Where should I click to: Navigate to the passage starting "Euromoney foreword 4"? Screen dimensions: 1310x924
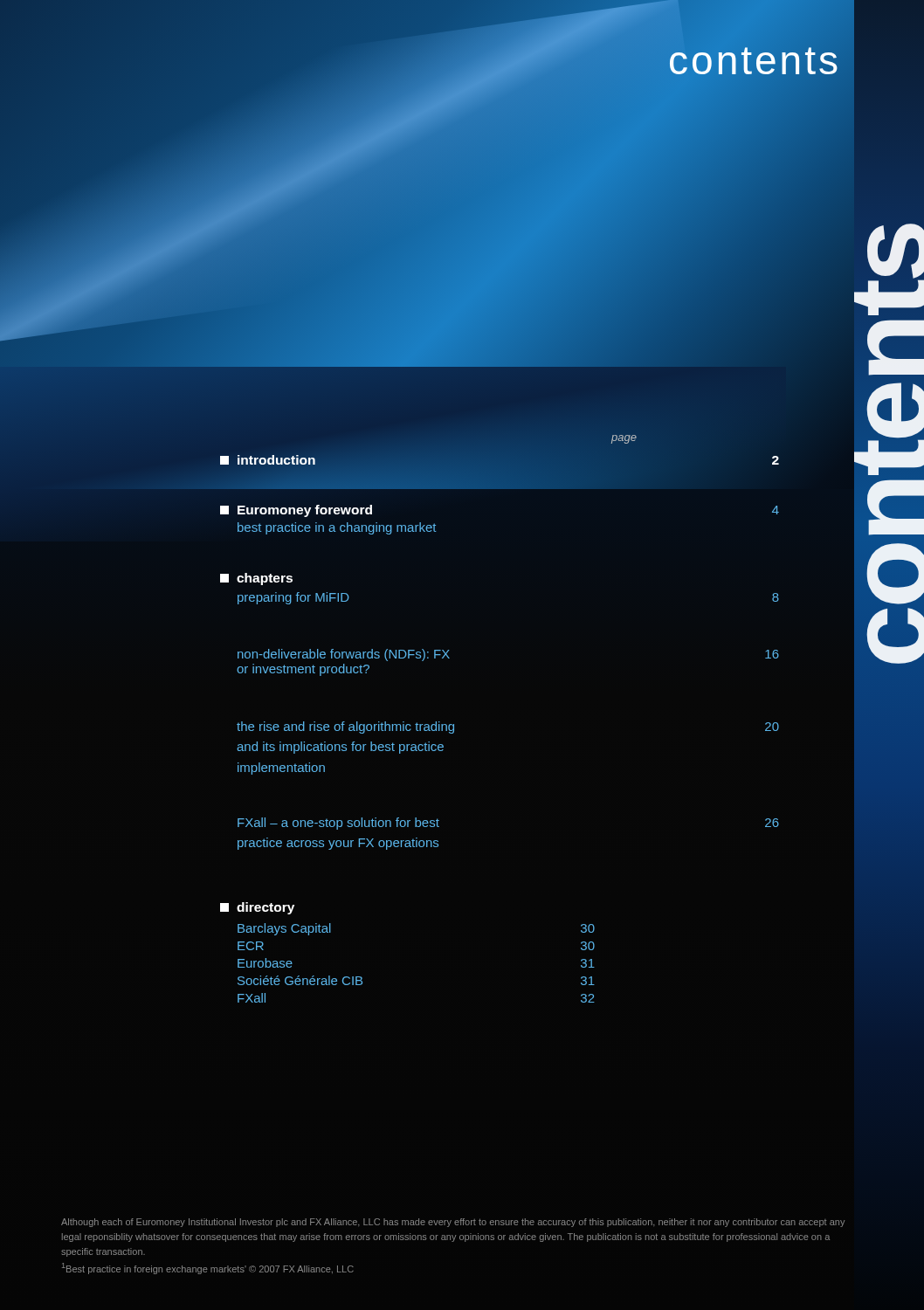coord(299,510)
